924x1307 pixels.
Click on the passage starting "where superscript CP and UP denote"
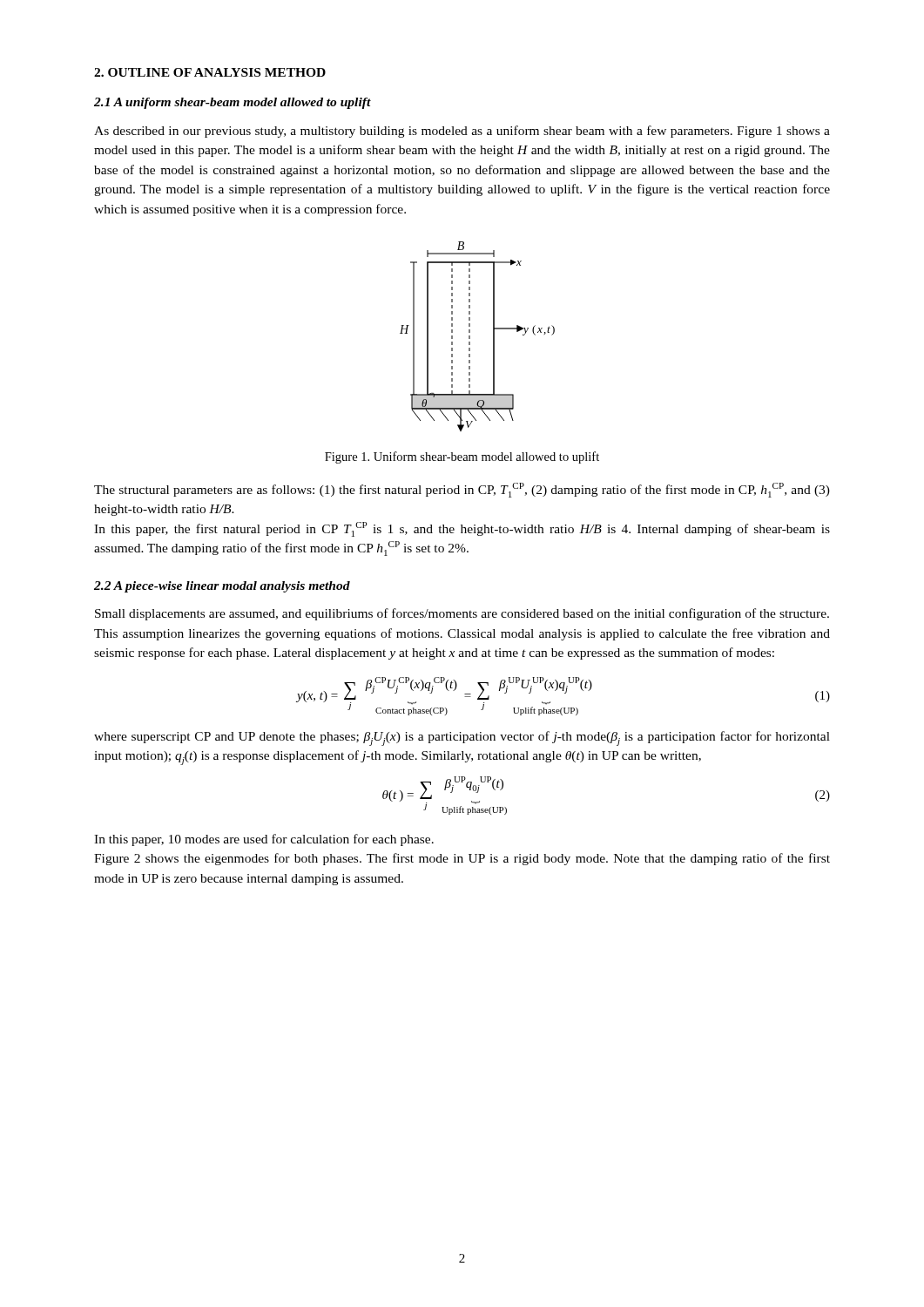[x=462, y=747]
